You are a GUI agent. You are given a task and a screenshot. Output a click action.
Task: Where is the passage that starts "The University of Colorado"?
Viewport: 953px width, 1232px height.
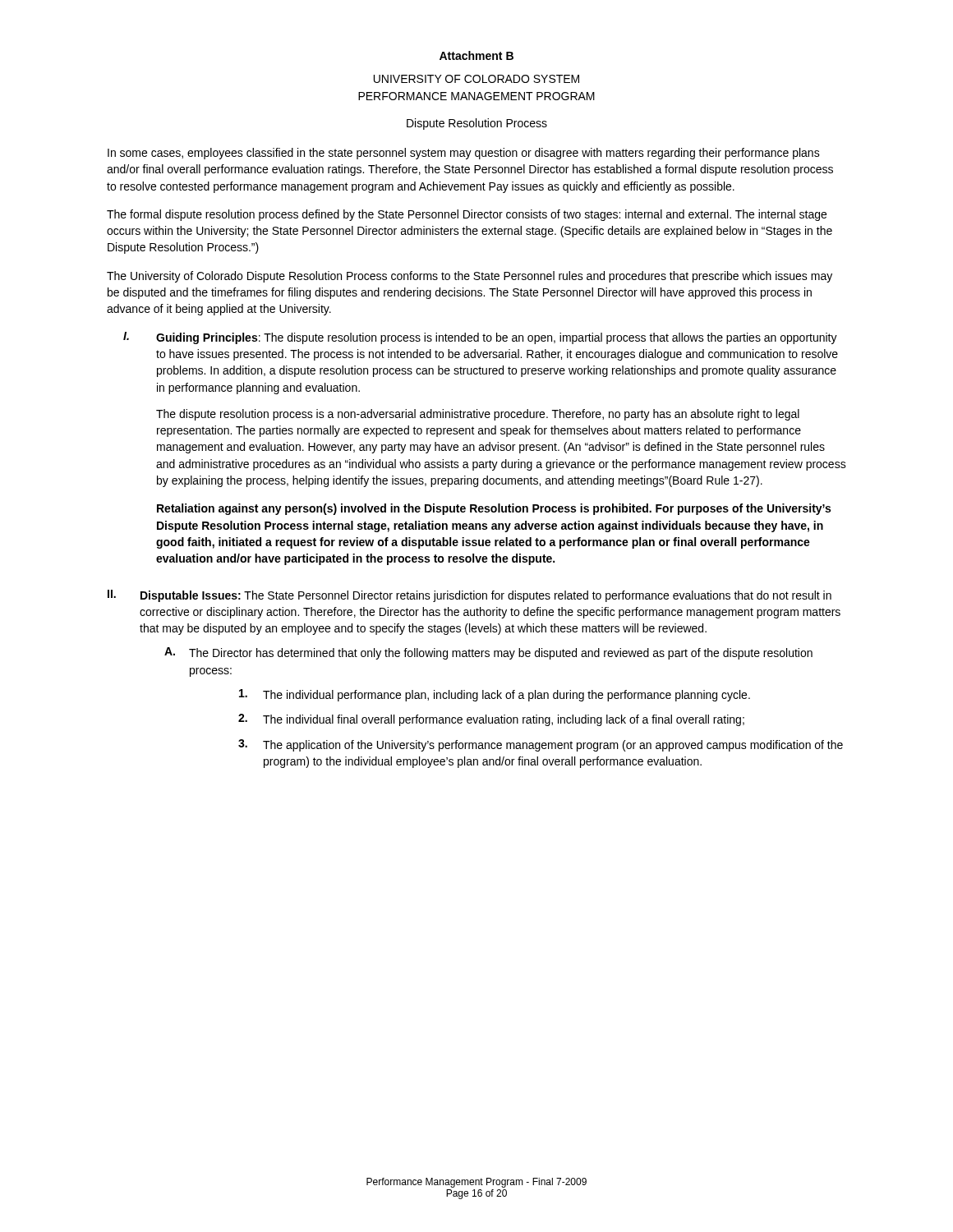click(476, 293)
